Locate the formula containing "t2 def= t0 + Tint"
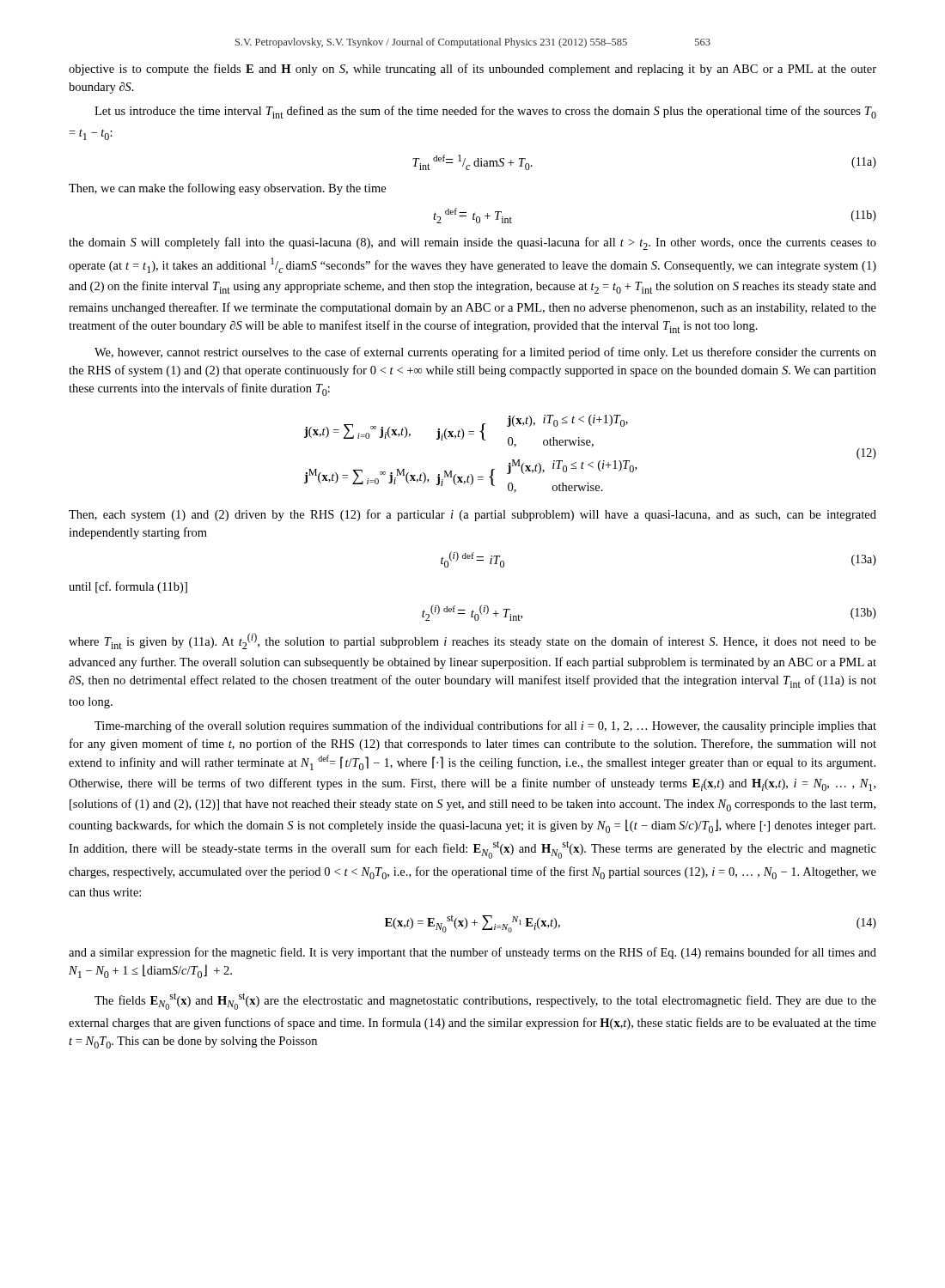The image size is (945, 1288). click(472, 216)
